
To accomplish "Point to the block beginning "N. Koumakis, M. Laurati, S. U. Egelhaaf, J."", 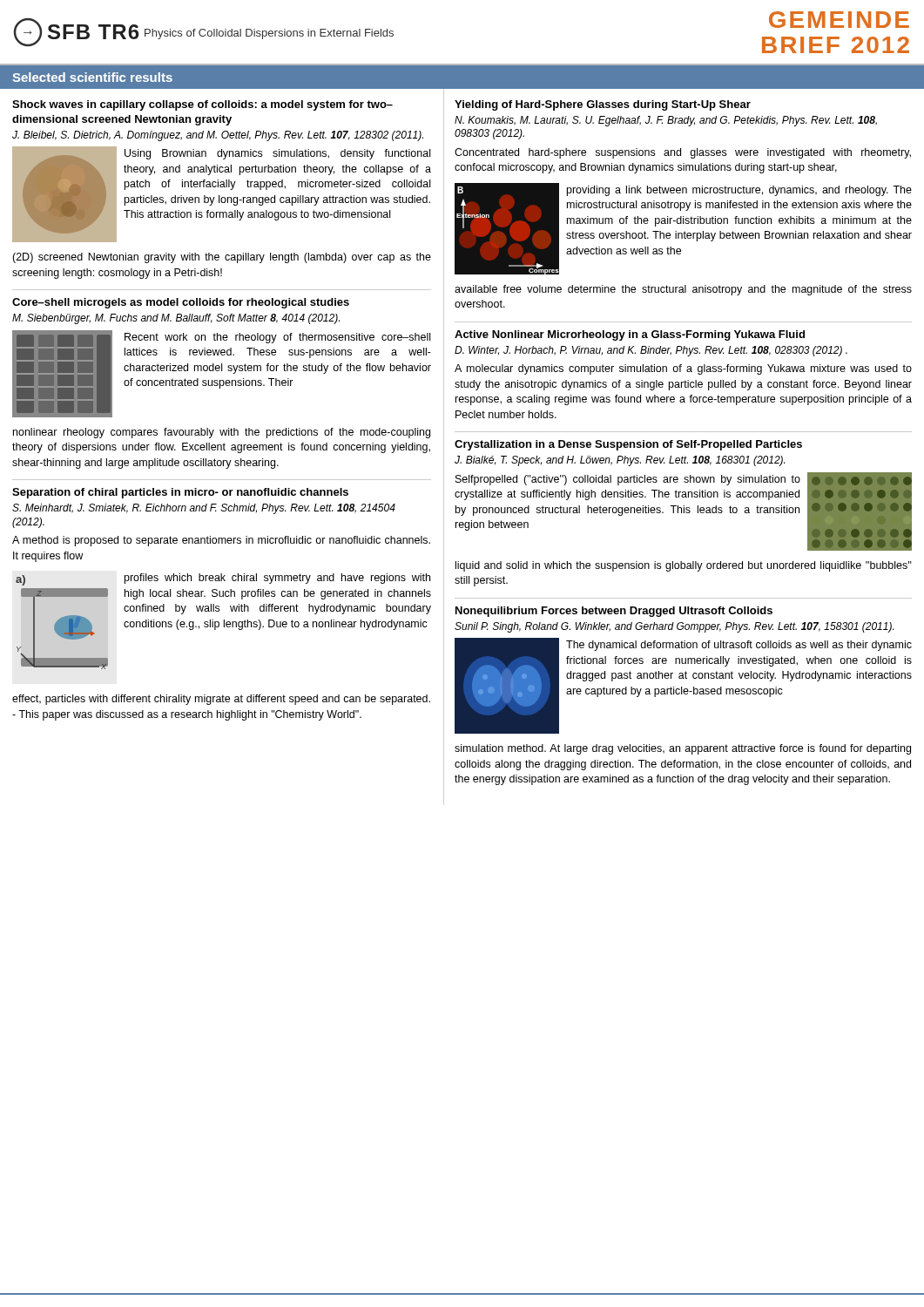I will click(666, 127).
